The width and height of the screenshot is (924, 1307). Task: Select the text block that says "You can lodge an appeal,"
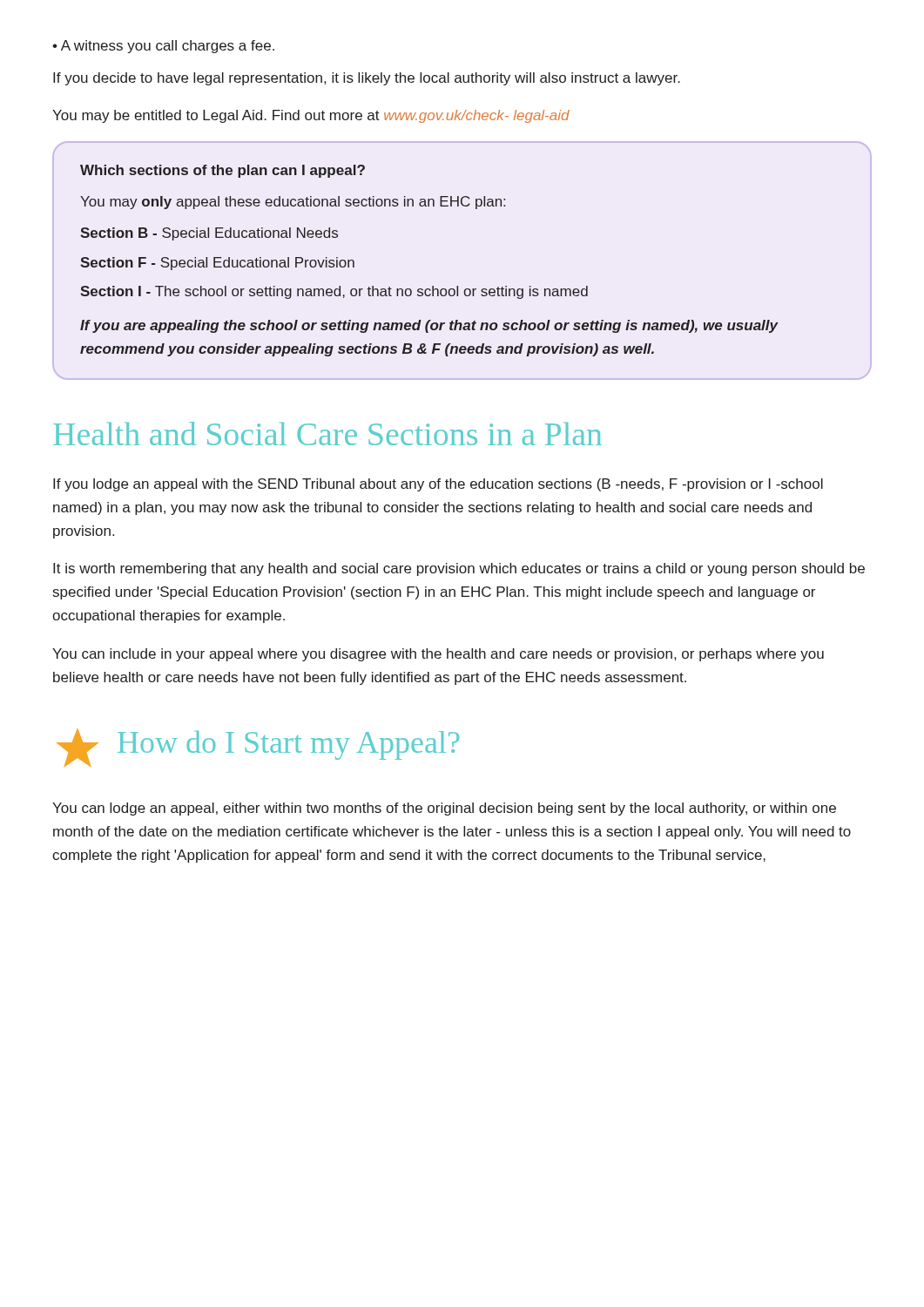point(452,832)
